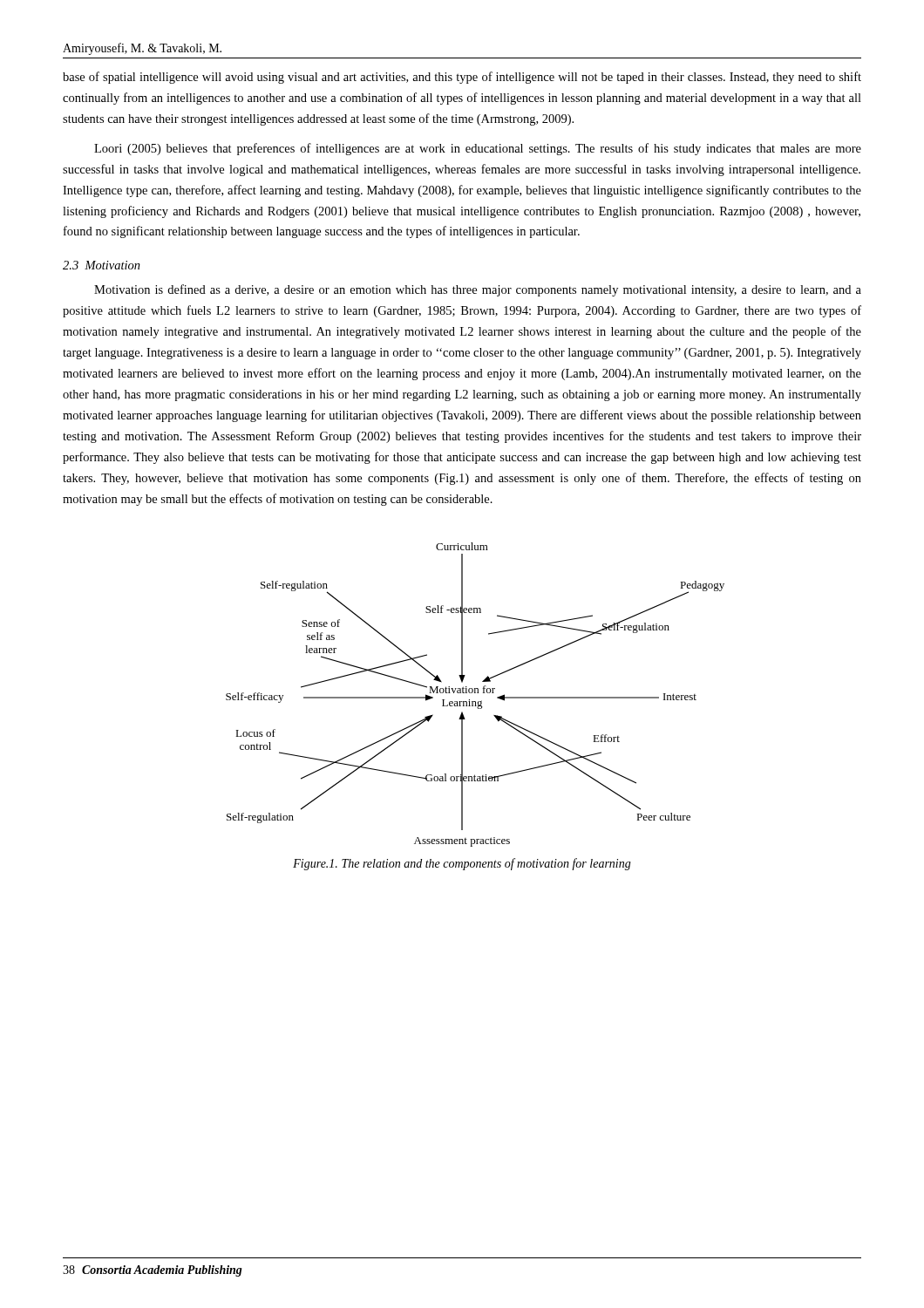Locate the flowchart
Image resolution: width=924 pixels, height=1308 pixels.
[462, 687]
